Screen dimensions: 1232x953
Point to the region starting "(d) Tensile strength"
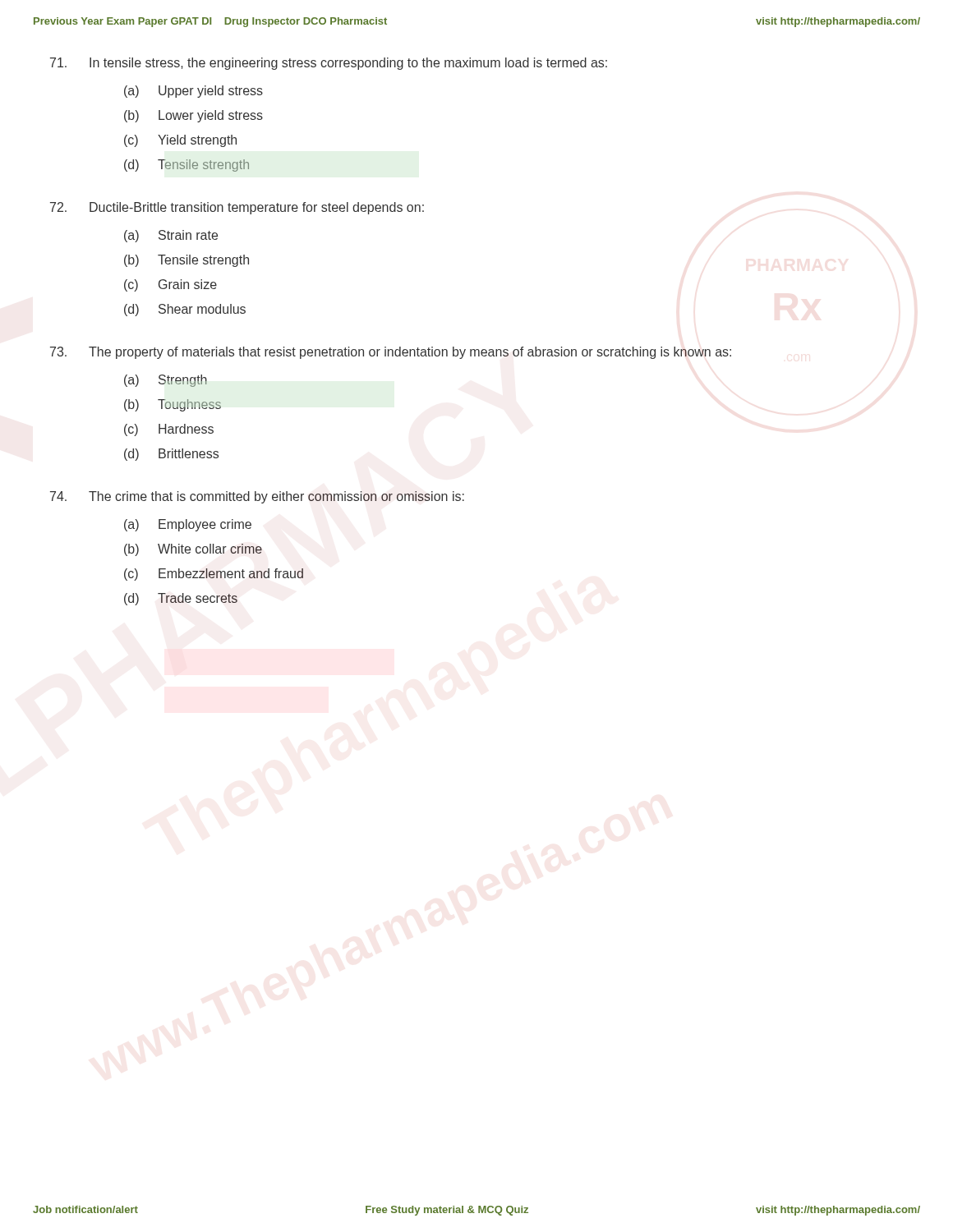coord(187,165)
